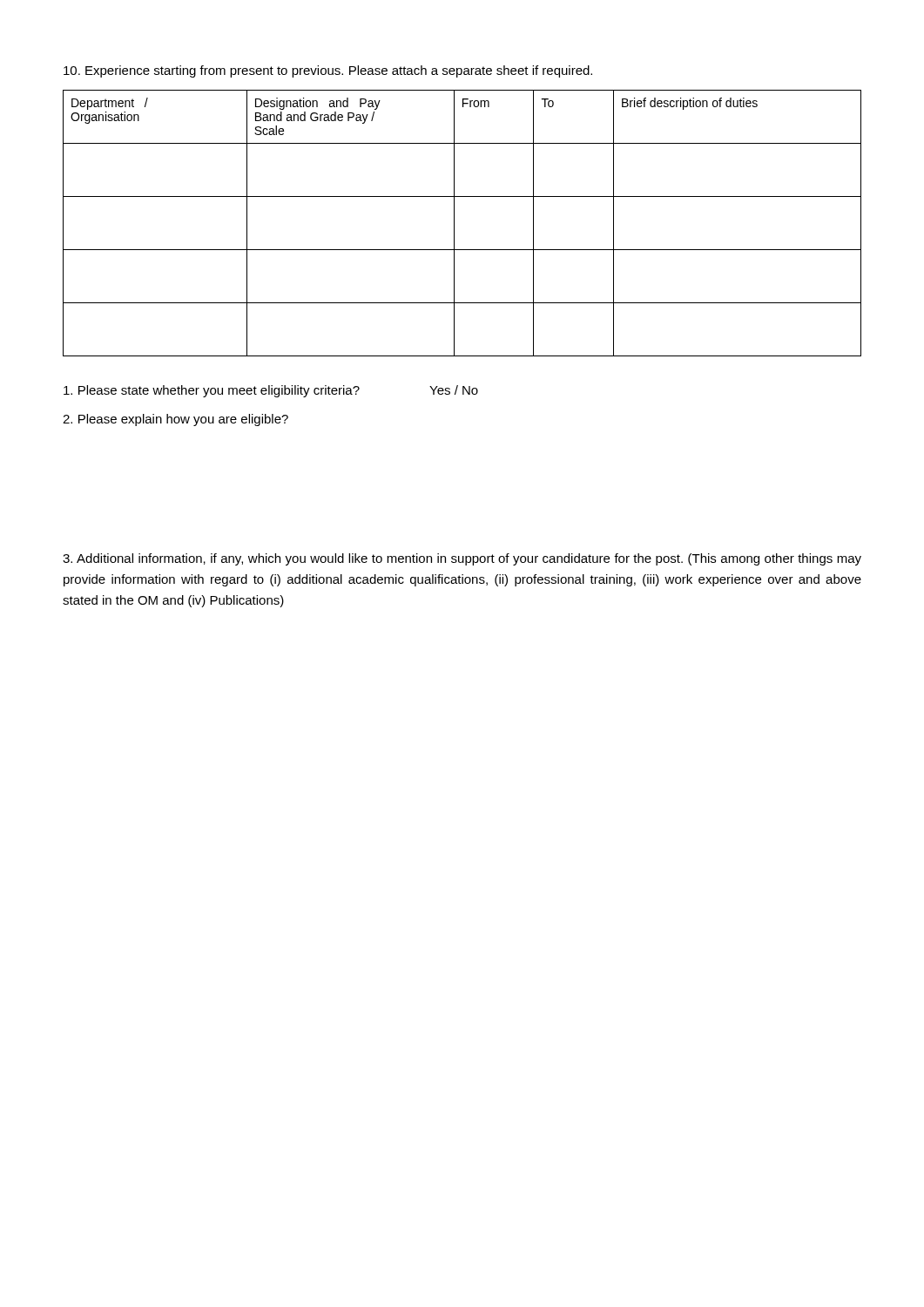Locate the block of text that opens with "Please state whether you"
This screenshot has width=924, height=1307.
coord(271,390)
